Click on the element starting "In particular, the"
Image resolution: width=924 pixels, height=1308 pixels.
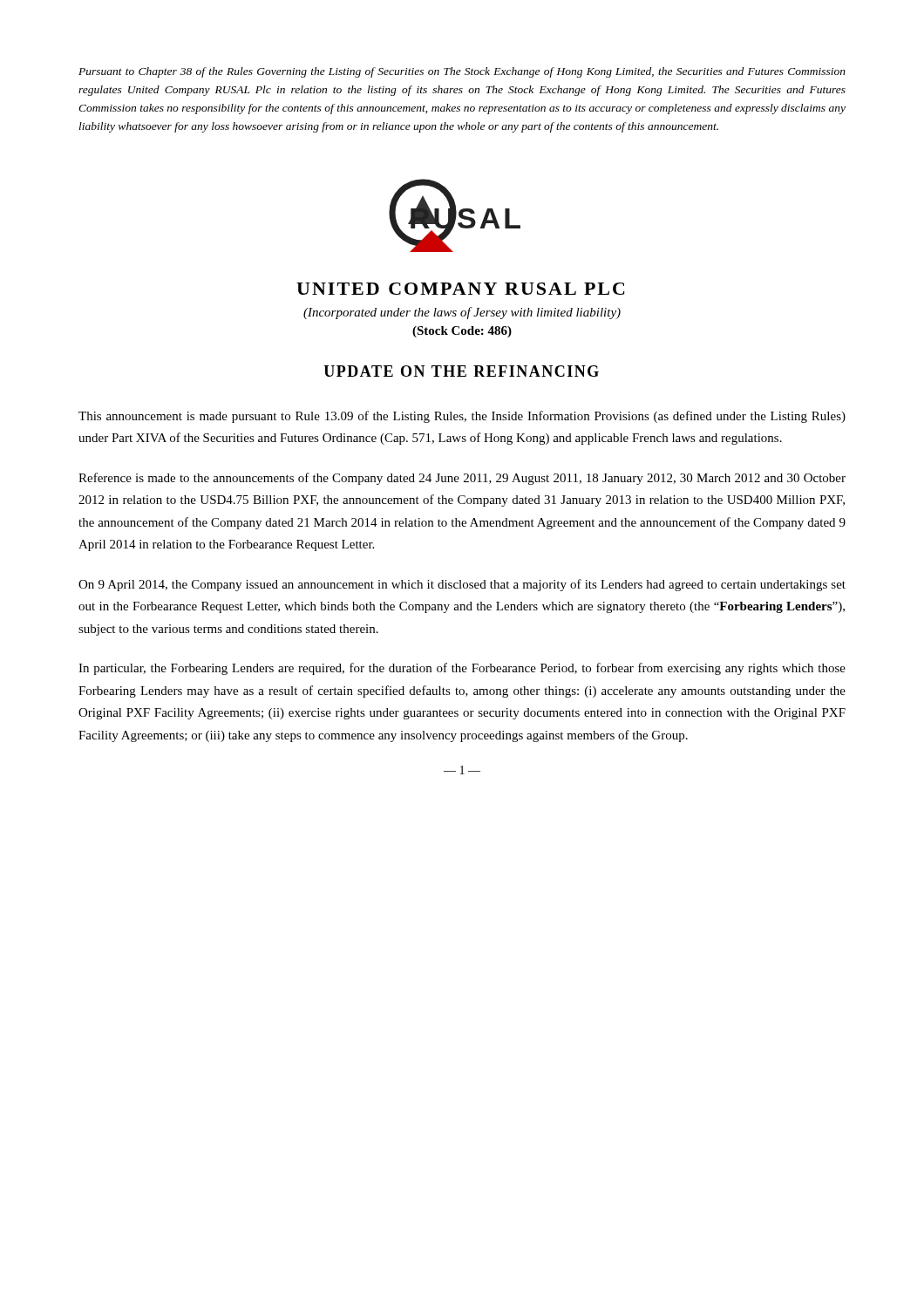click(462, 701)
